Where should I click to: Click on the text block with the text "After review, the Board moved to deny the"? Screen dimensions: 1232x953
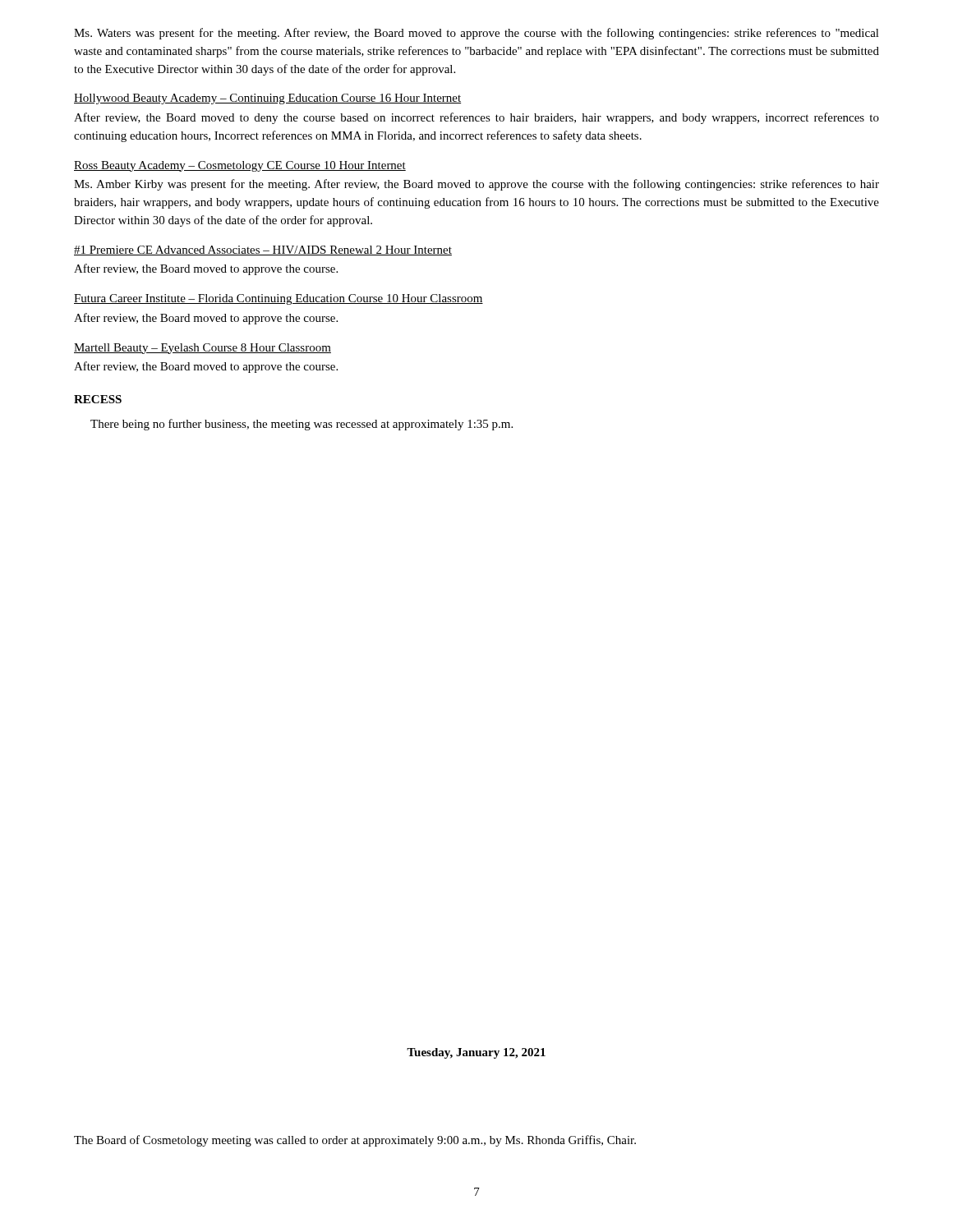tap(476, 126)
